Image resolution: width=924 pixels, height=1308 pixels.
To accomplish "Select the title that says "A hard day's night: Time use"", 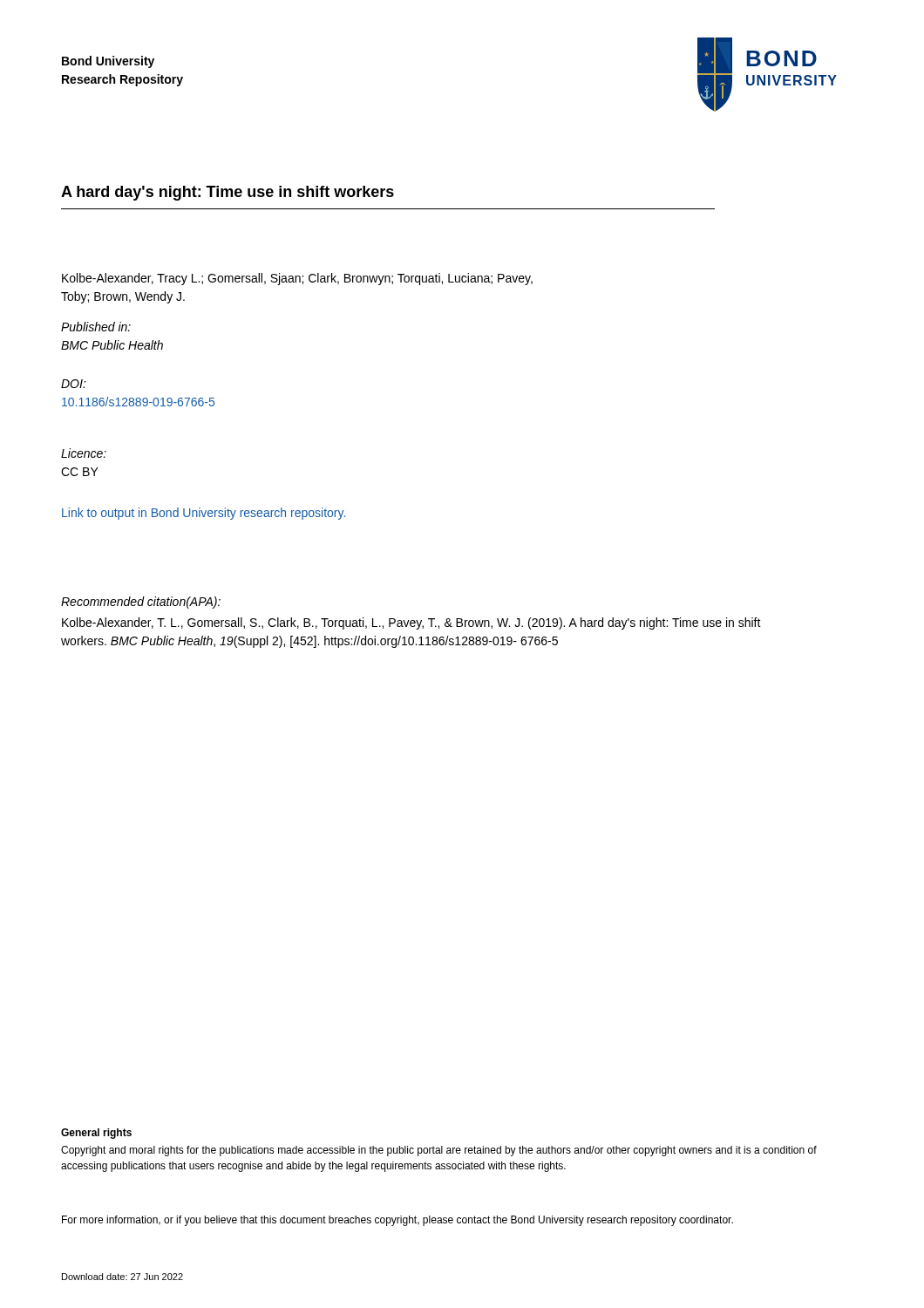I will (388, 196).
